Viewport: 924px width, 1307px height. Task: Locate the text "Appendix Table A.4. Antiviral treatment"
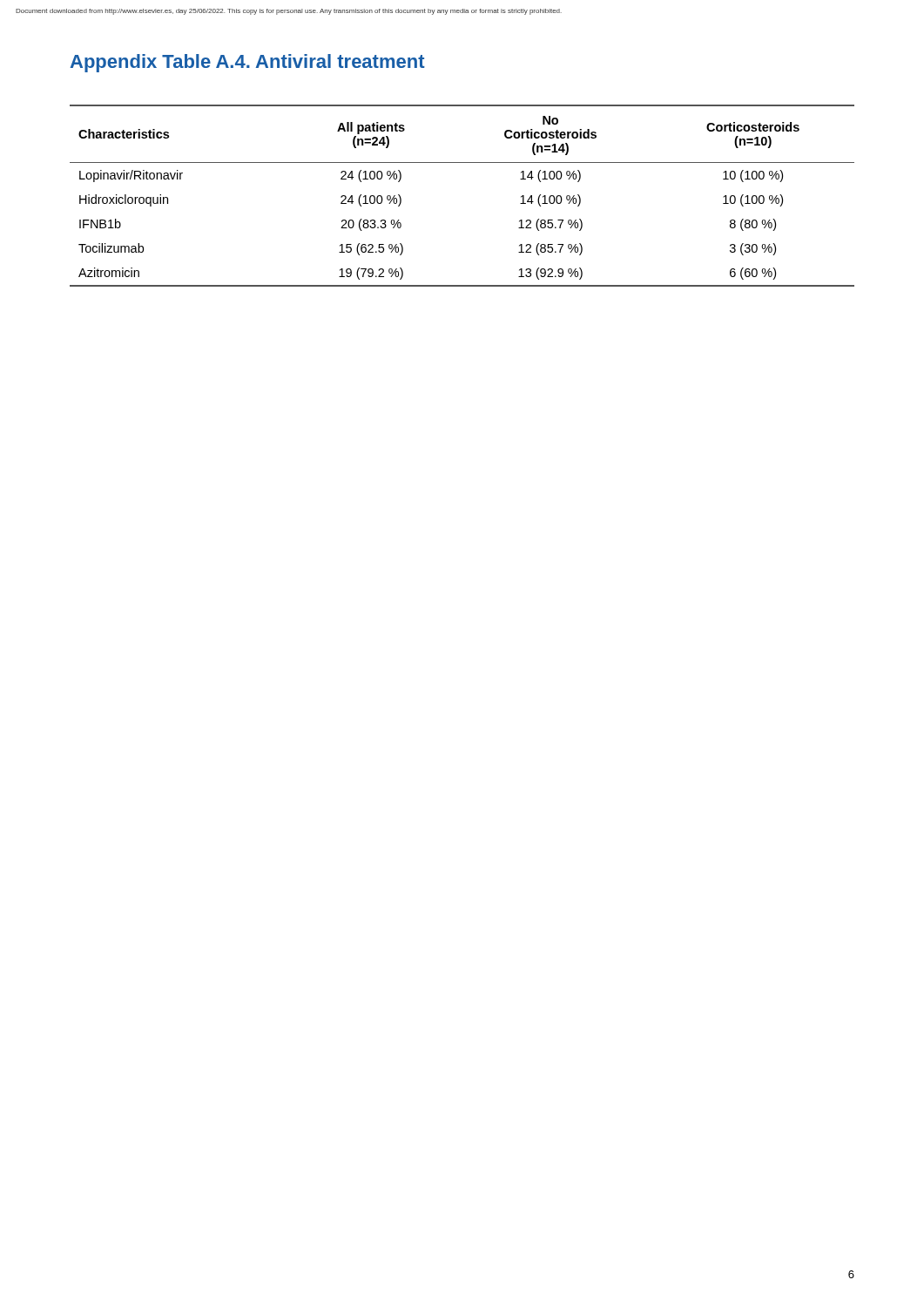click(248, 63)
